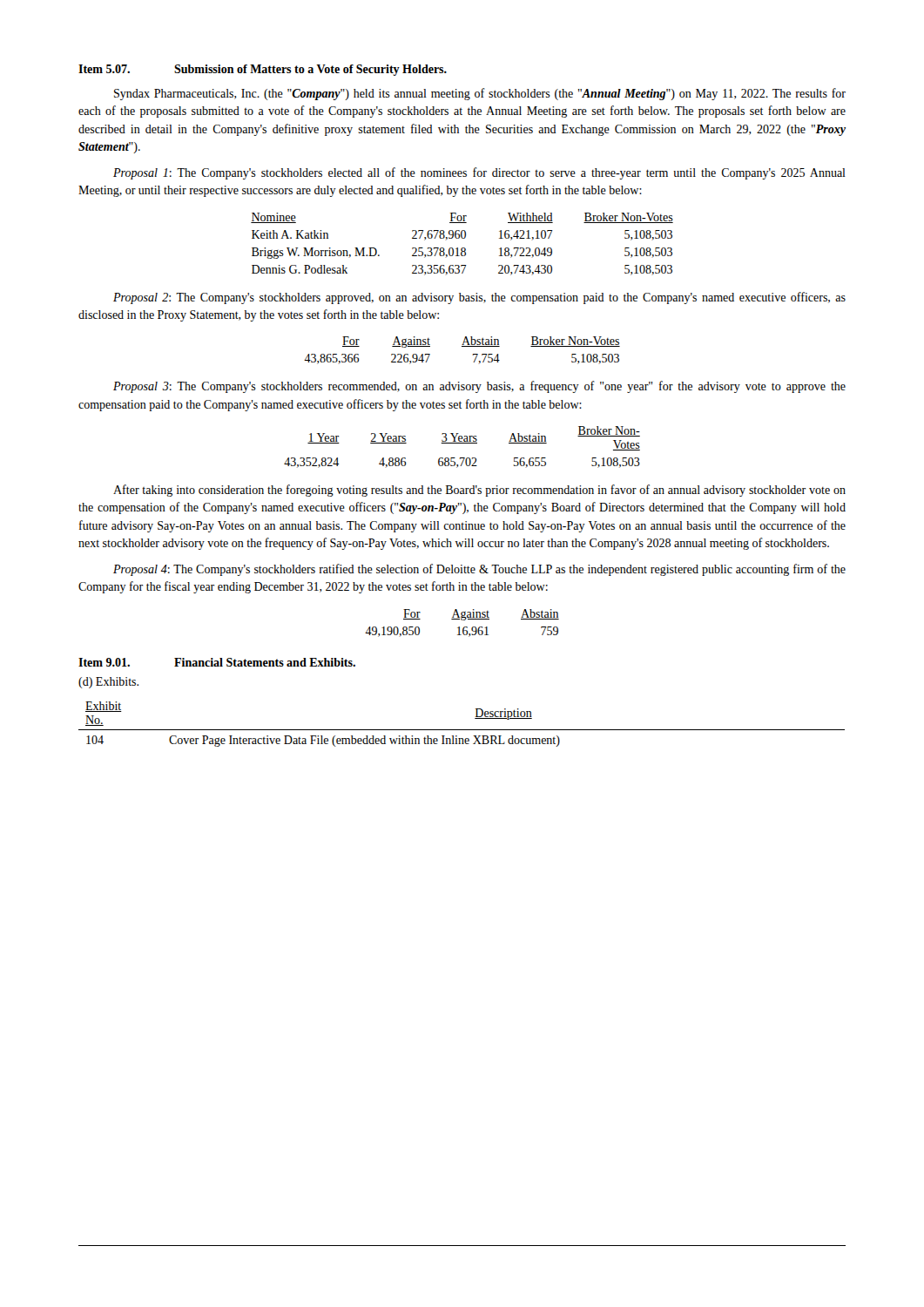
Task: Click on the table containing "759"
Action: [x=462, y=623]
